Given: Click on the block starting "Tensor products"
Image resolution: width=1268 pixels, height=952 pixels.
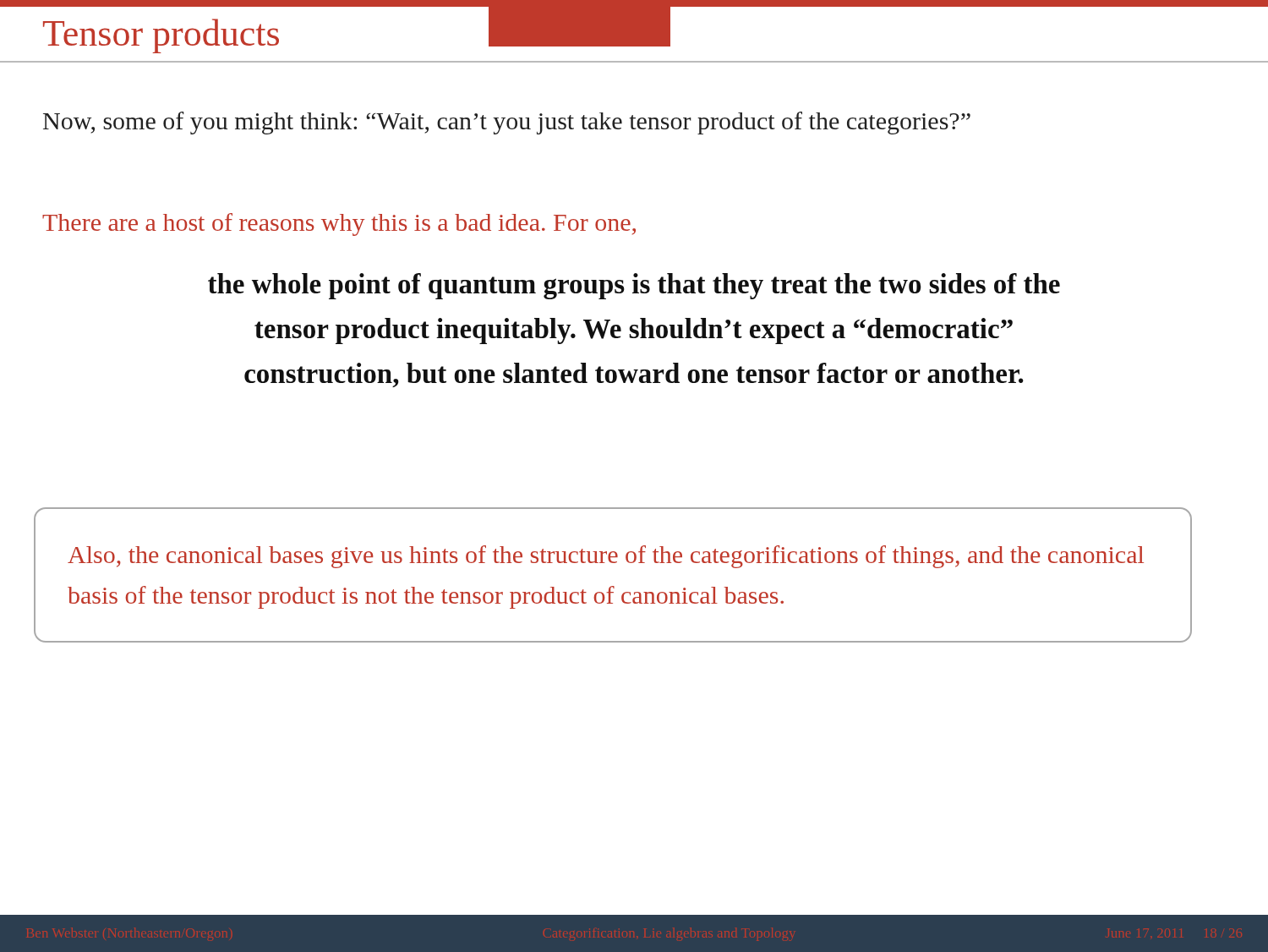Looking at the screenshot, I should (x=262, y=33).
